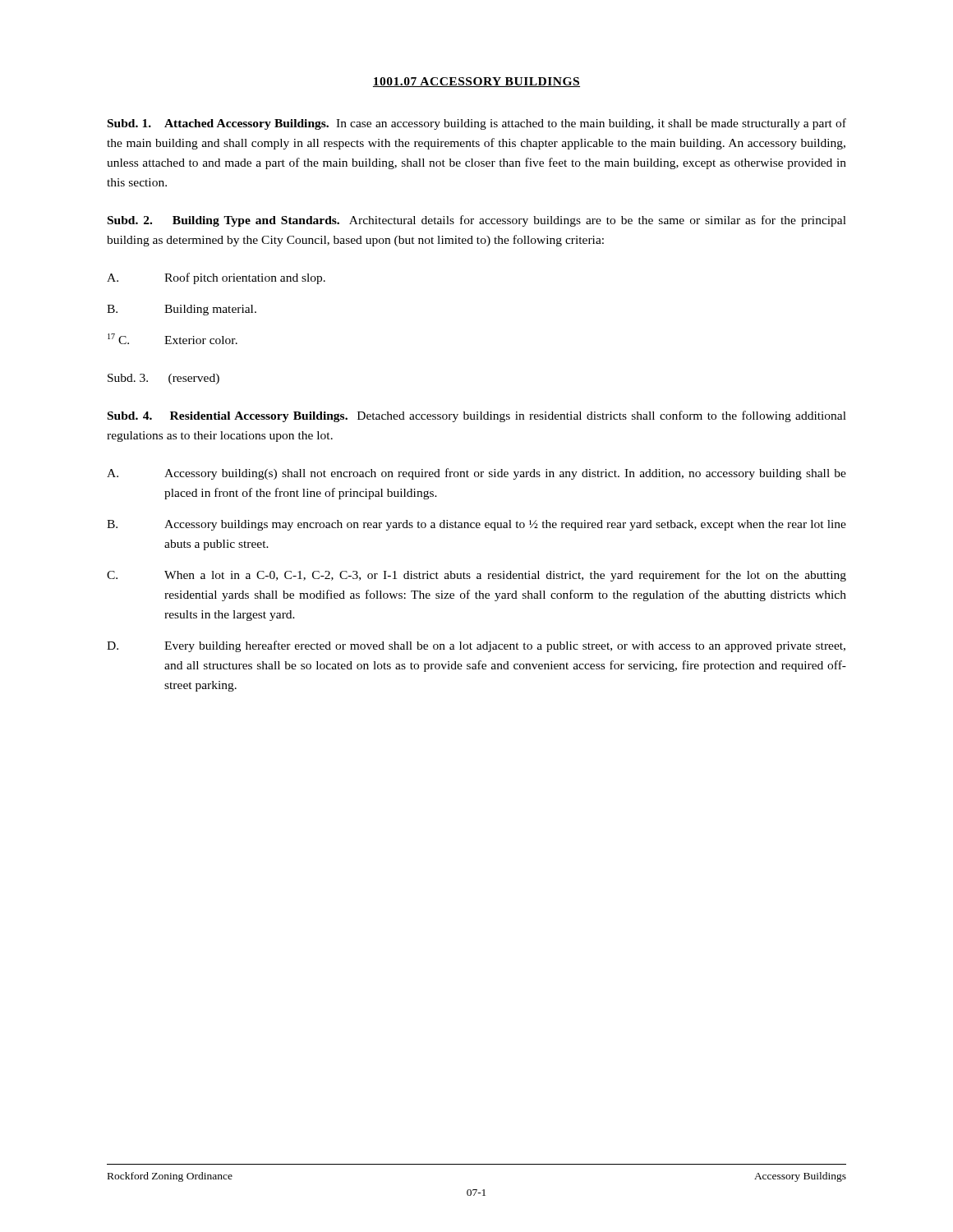This screenshot has height=1232, width=953.
Task: Find the block on this page that starts "B. Accessory buildings may encroach on"
Action: [x=476, y=534]
